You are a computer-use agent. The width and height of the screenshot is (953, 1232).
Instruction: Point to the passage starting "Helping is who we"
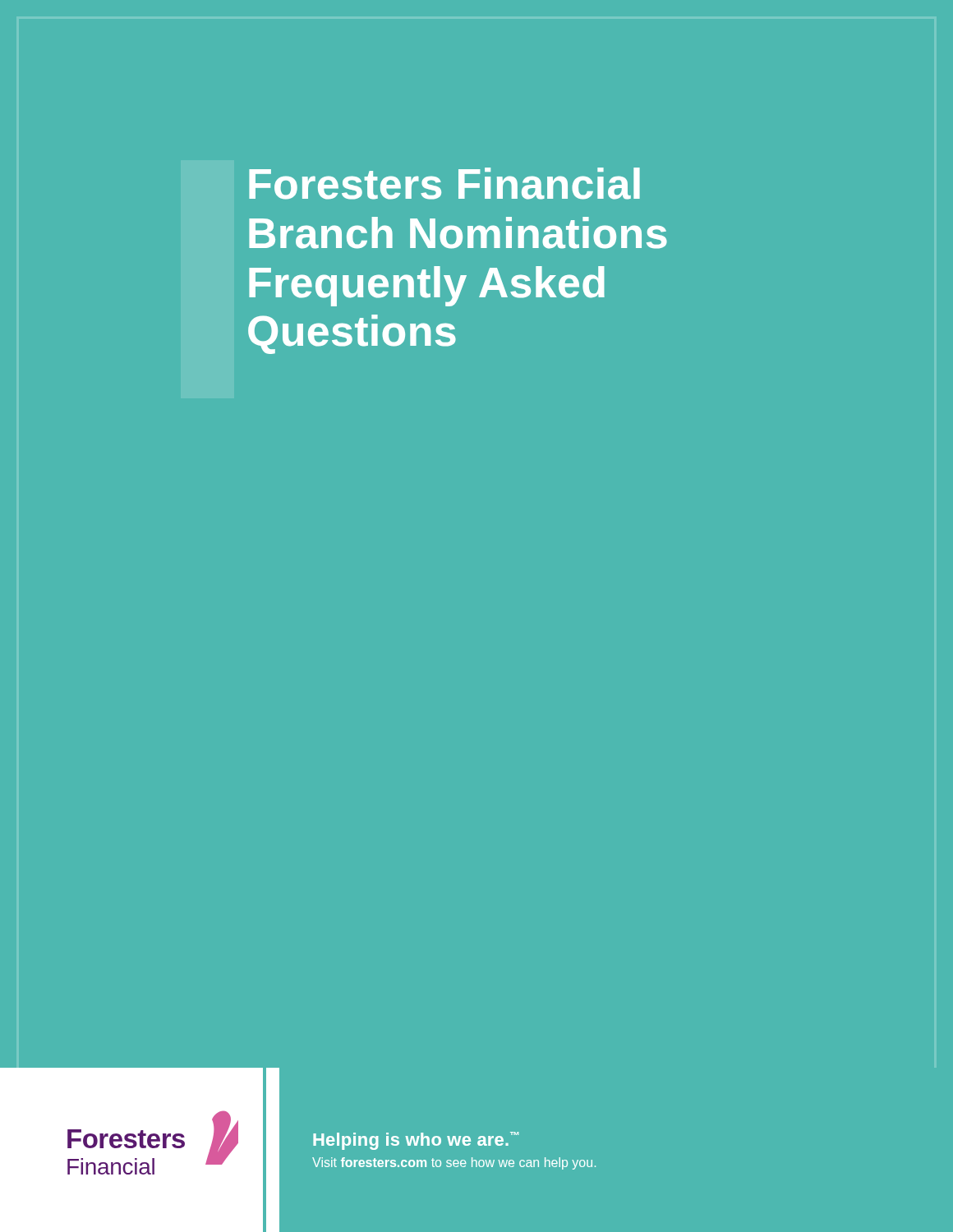416,1140
